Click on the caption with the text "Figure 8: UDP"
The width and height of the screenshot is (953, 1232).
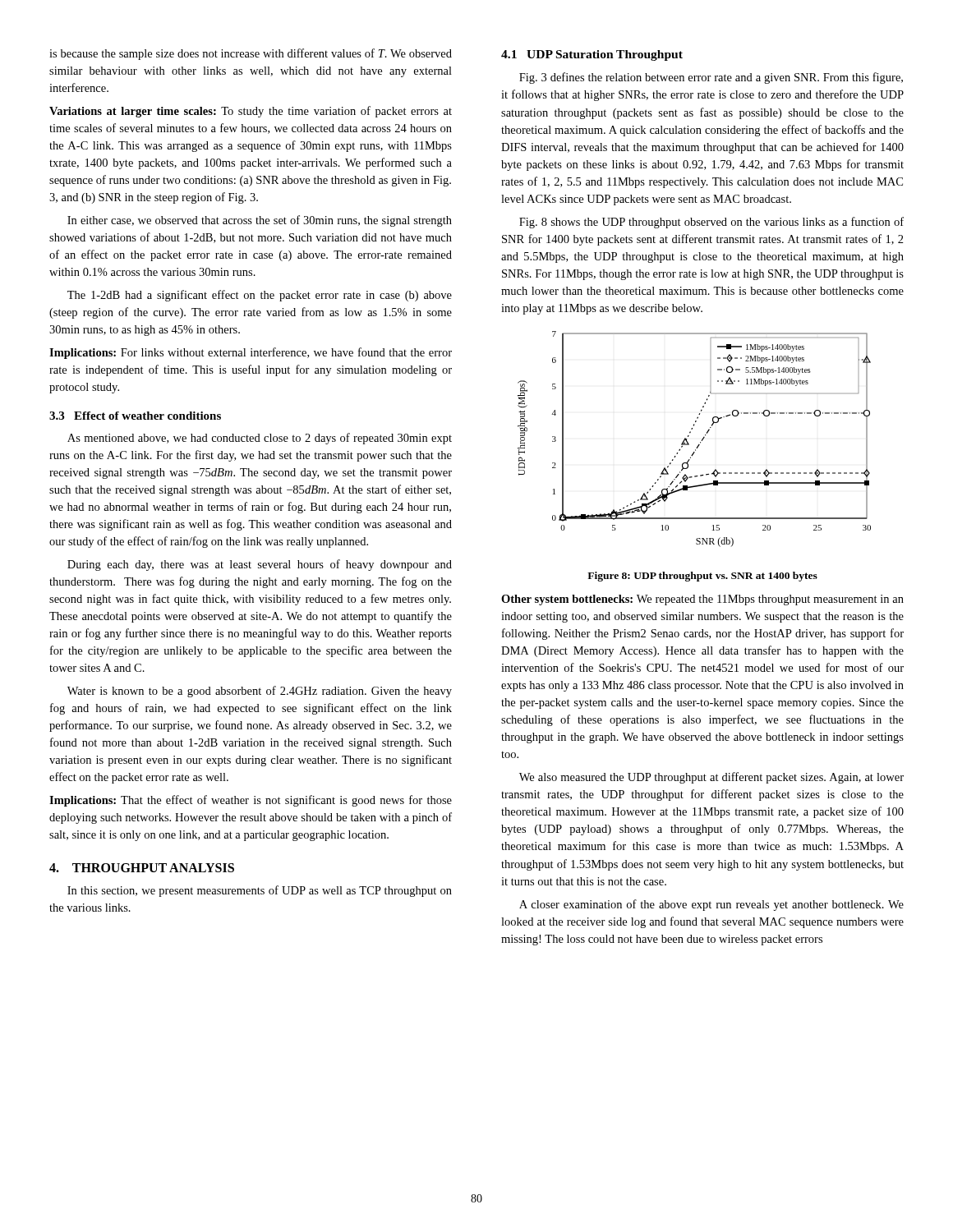pos(702,575)
